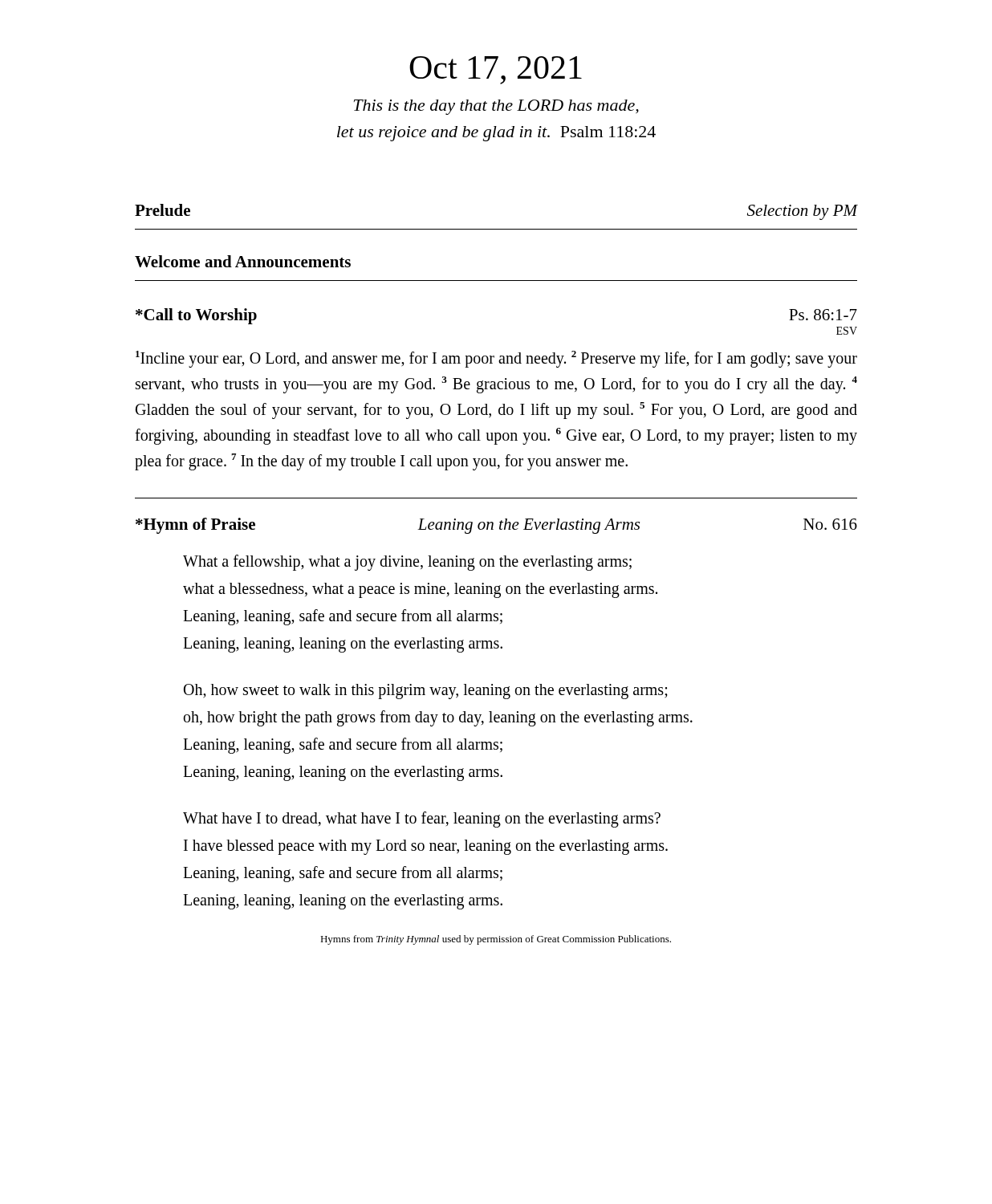The width and height of the screenshot is (992, 1204).
Task: Find the text starting "Prelude Selection by PM"
Action: point(159,212)
